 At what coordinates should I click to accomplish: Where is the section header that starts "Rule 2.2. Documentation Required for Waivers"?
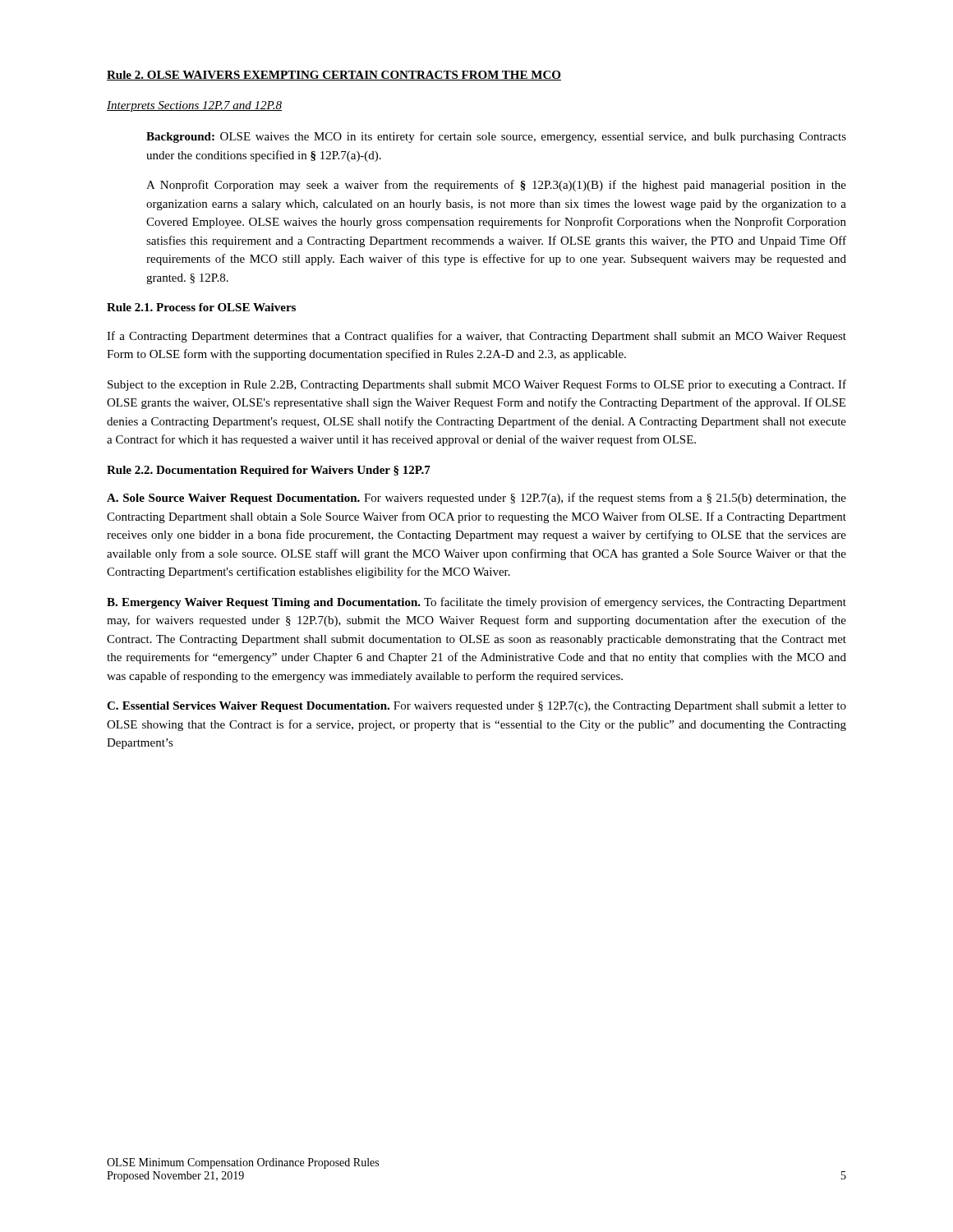269,469
